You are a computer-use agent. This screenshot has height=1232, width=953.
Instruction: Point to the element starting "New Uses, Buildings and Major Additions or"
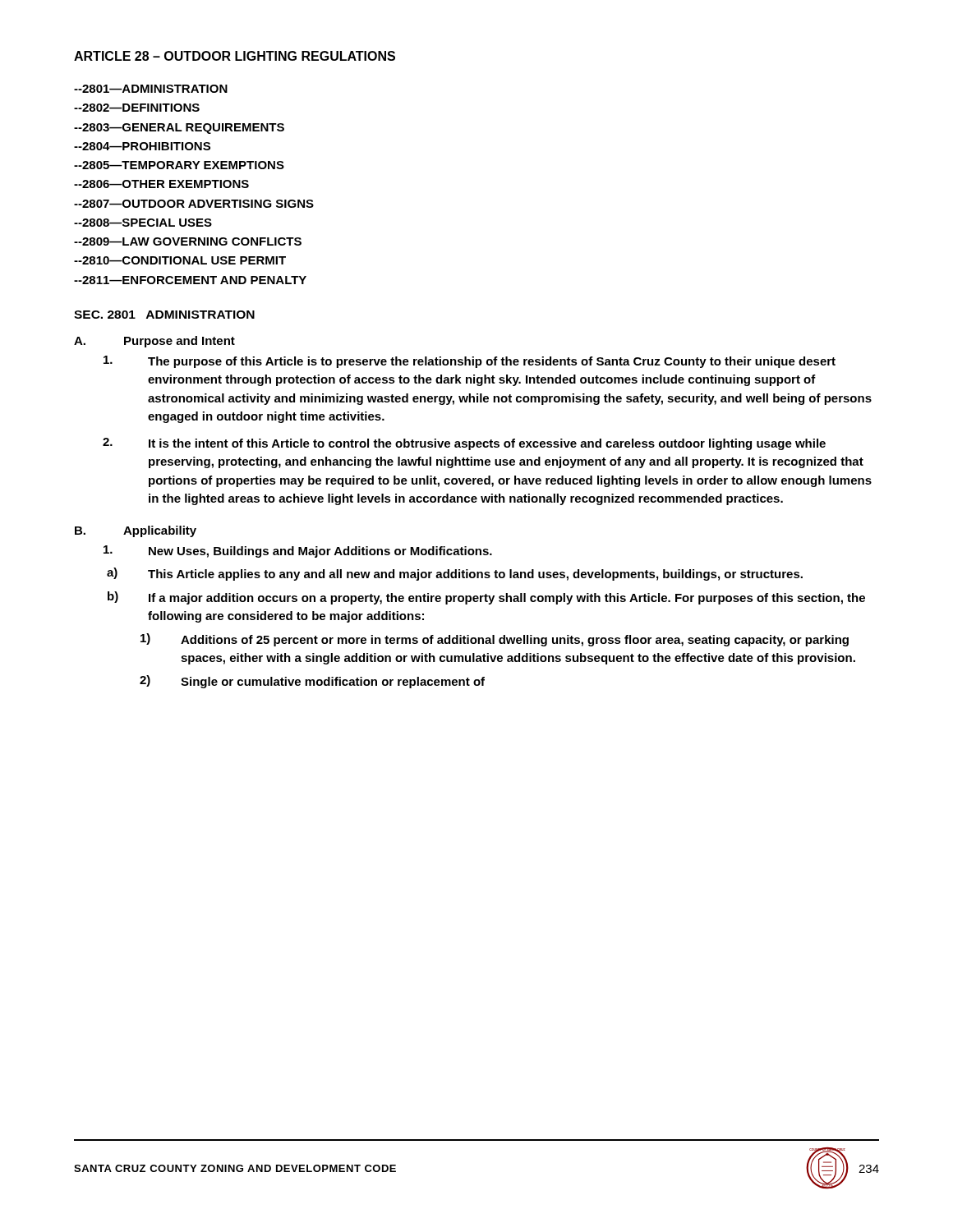tap(476, 551)
